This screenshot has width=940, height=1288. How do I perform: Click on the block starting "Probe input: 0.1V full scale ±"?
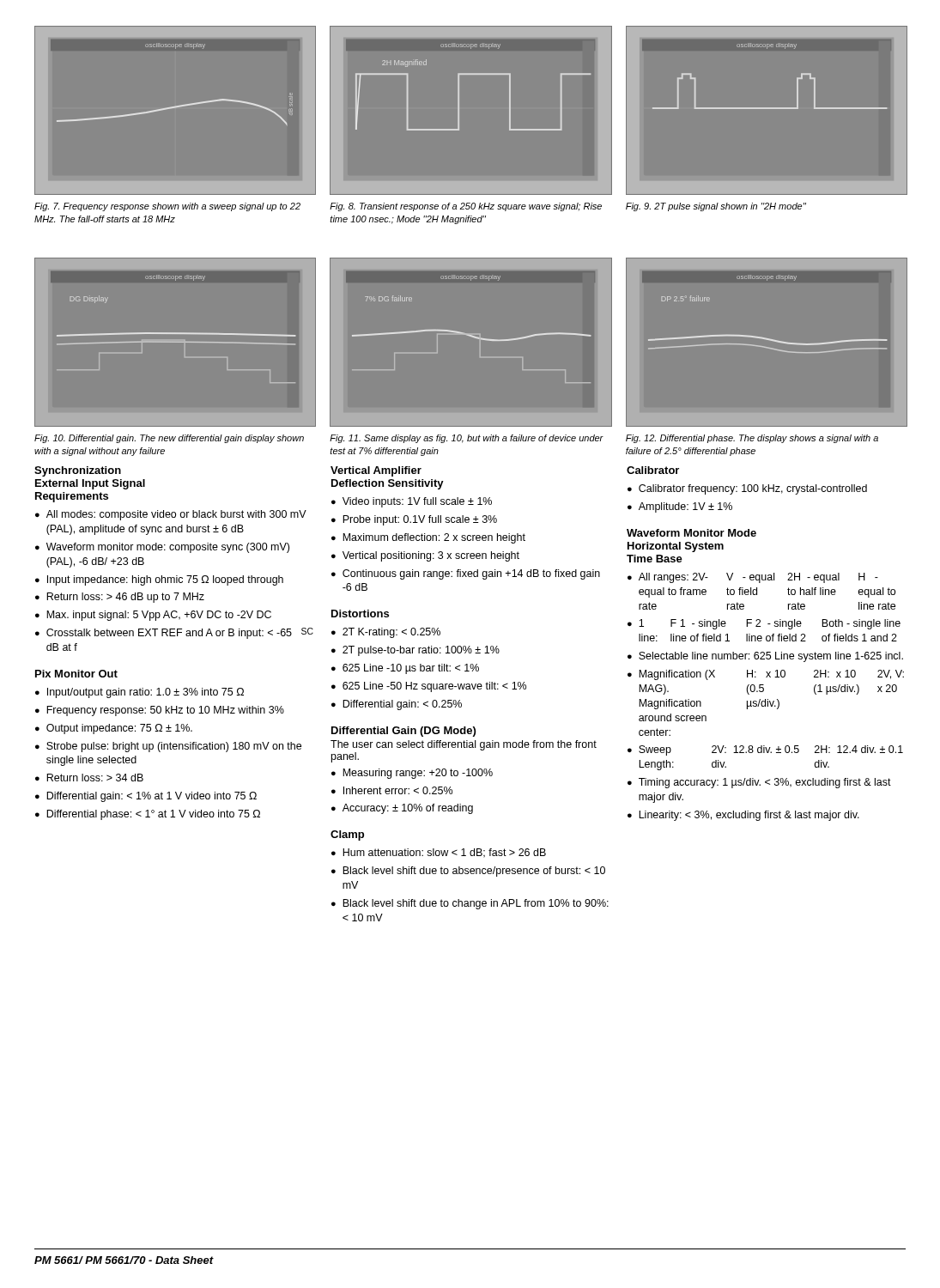point(420,519)
